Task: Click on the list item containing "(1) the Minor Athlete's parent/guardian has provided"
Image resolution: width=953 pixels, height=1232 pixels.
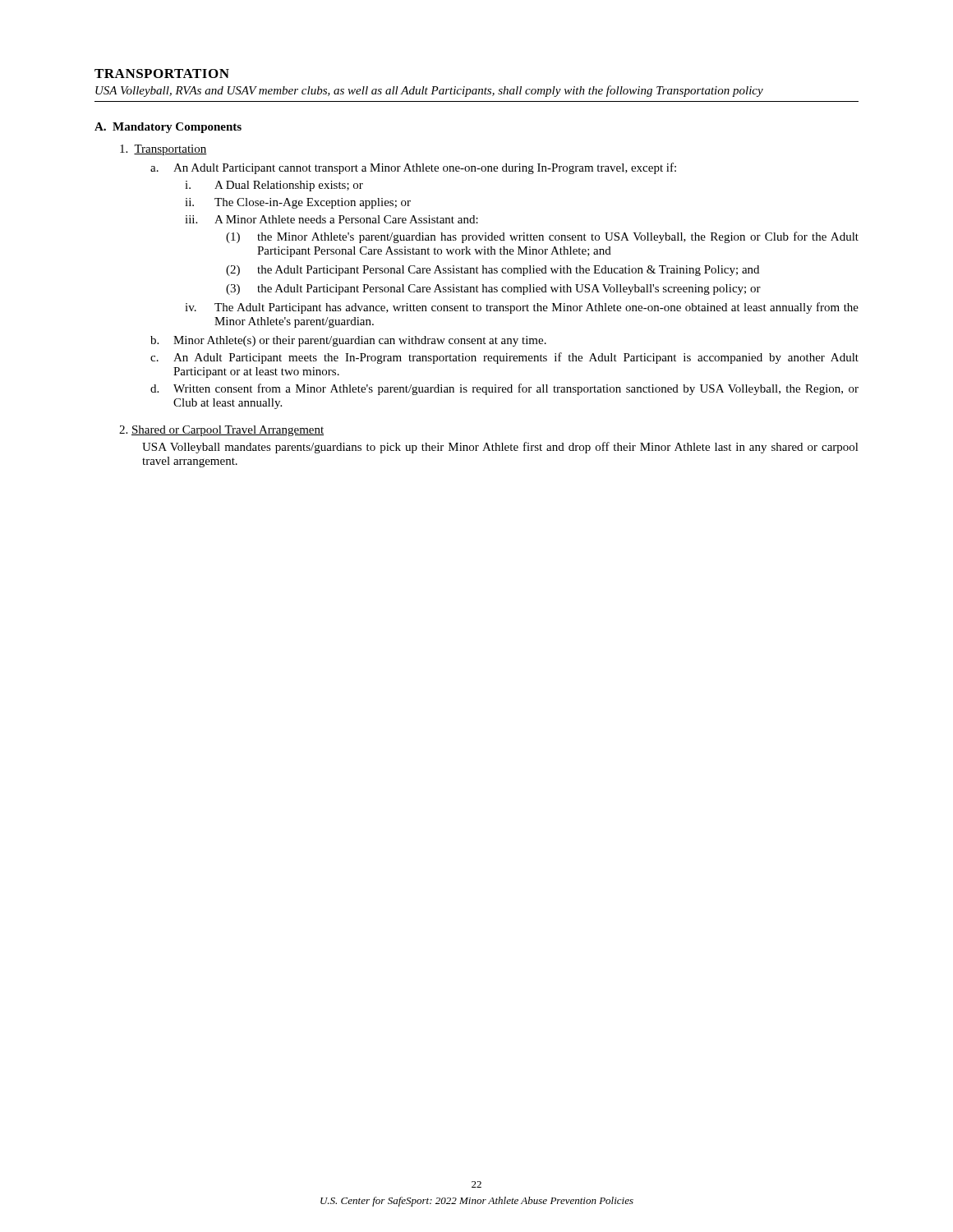Action: click(x=542, y=244)
